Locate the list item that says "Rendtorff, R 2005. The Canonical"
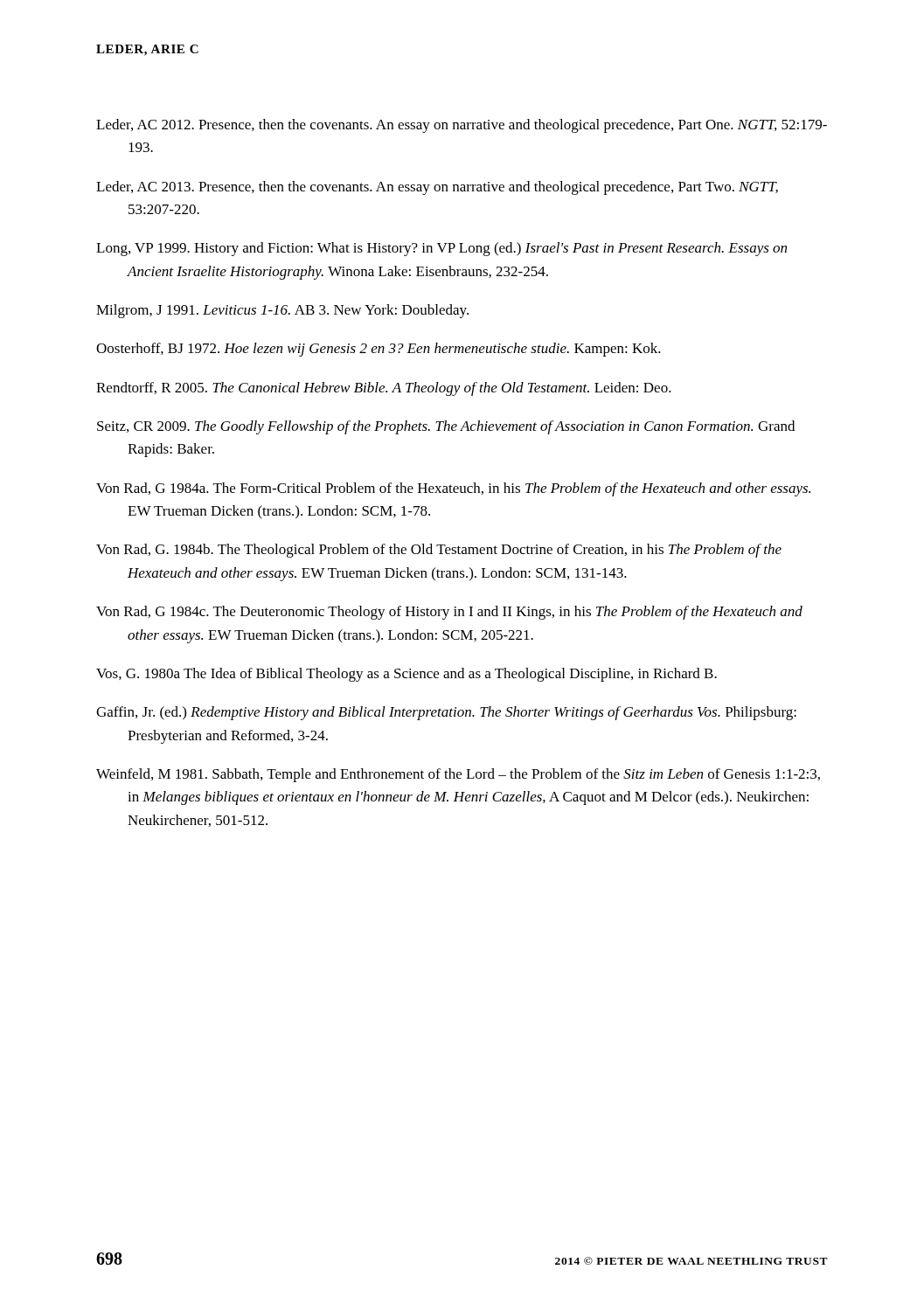Screen dimensions: 1311x924 [384, 387]
